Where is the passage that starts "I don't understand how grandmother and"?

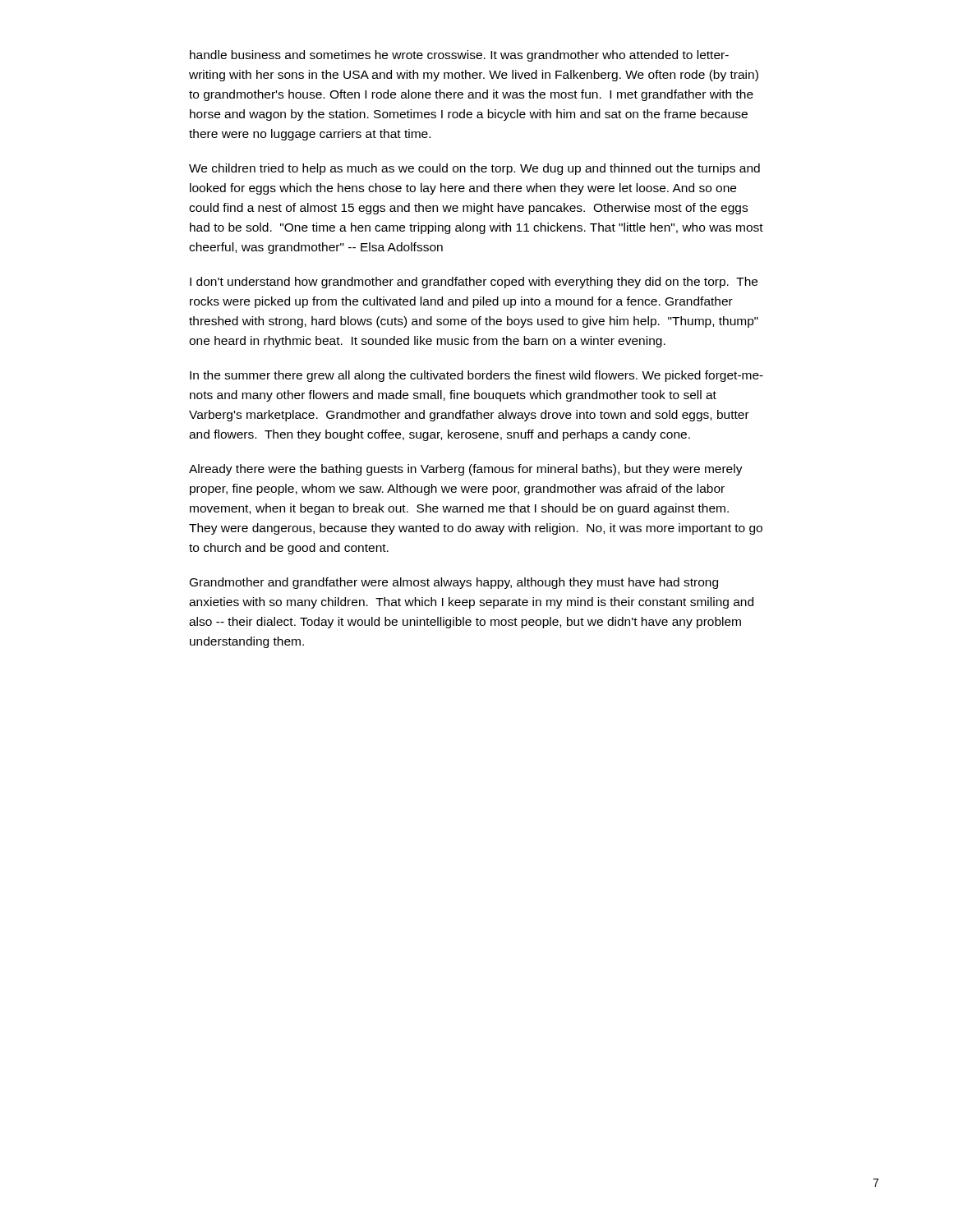point(474,311)
